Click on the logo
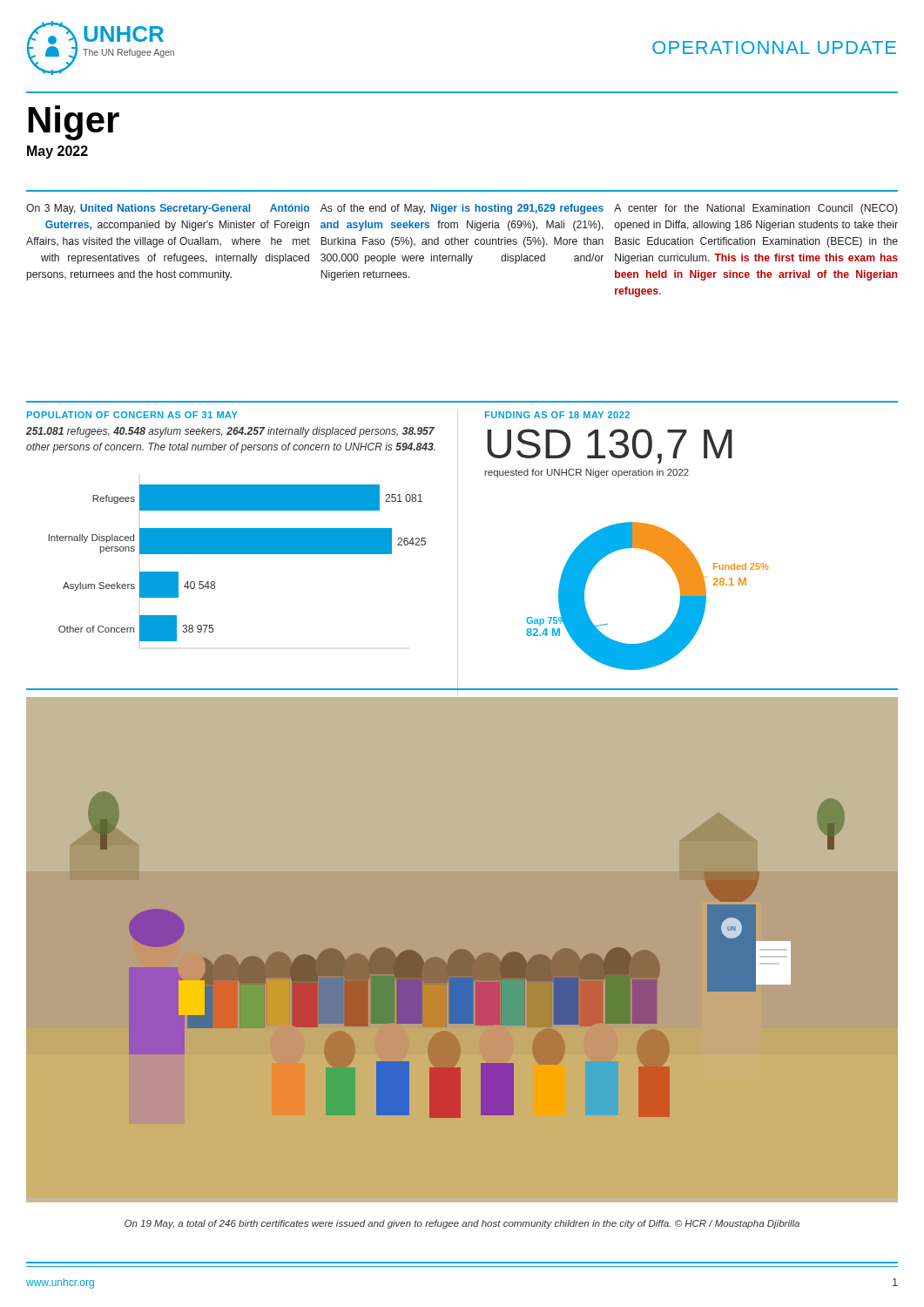The image size is (924, 1307). [100, 48]
